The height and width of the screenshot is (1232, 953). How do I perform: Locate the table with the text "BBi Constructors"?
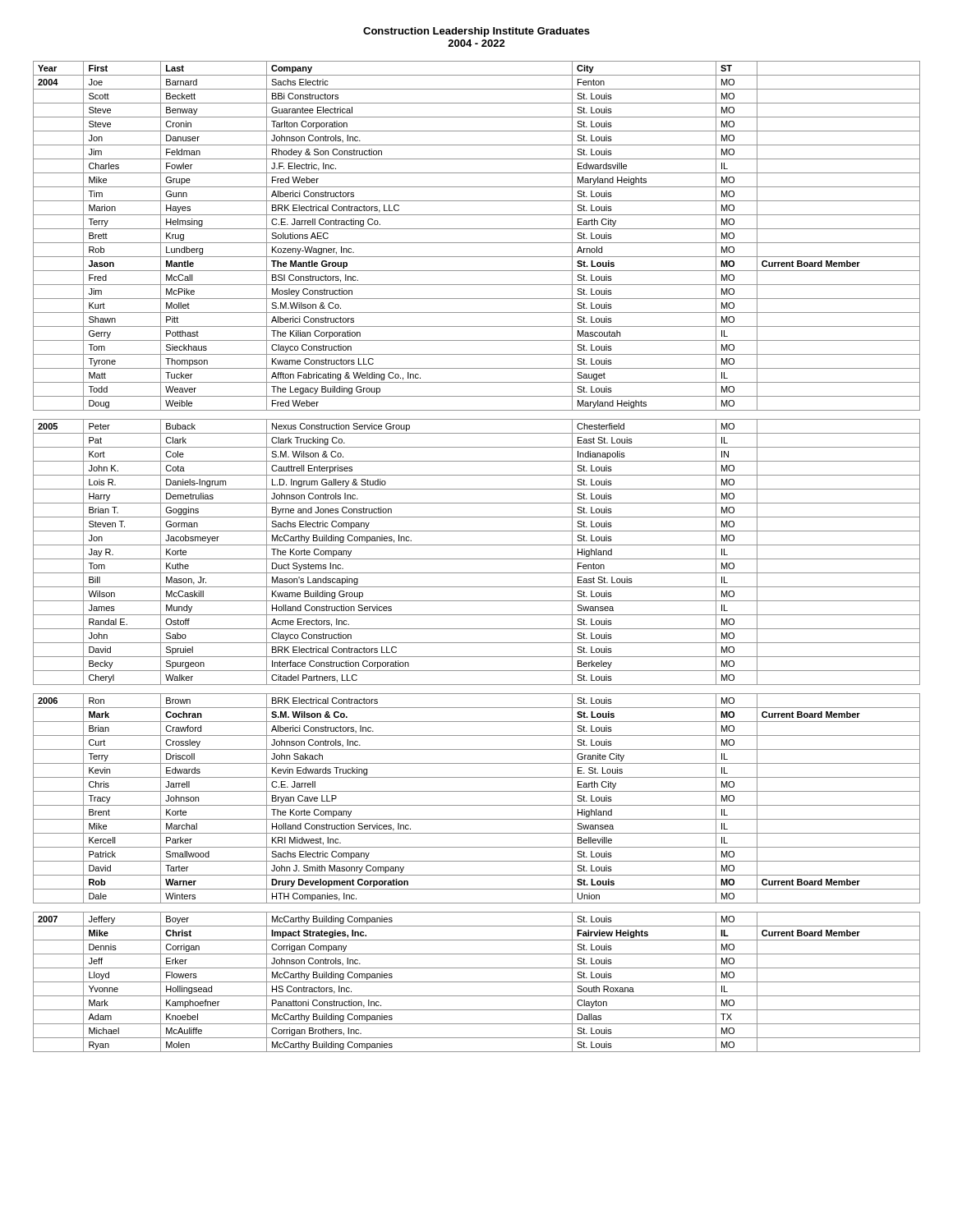[x=476, y=556]
